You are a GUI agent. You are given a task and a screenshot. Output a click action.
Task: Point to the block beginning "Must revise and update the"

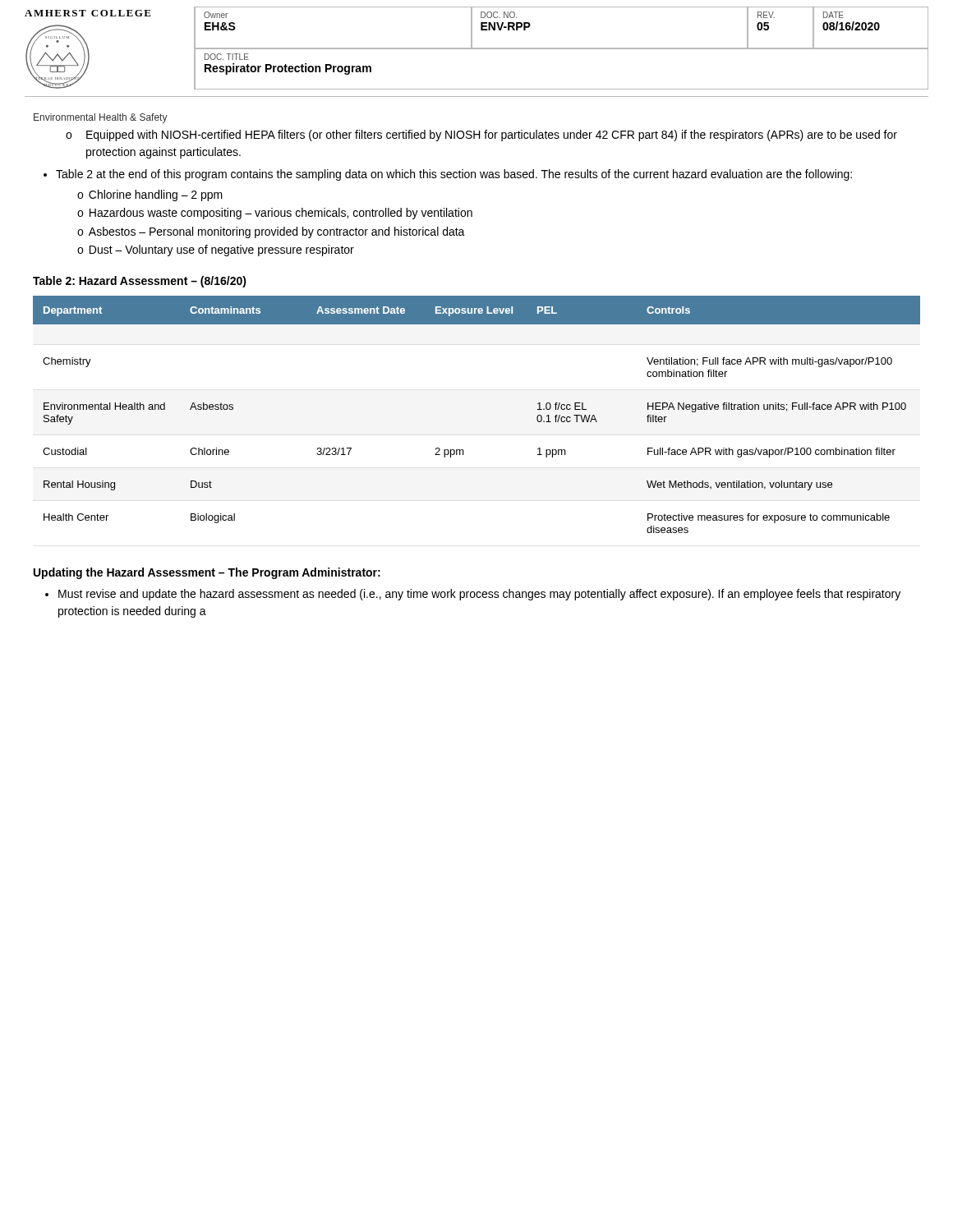tap(479, 603)
